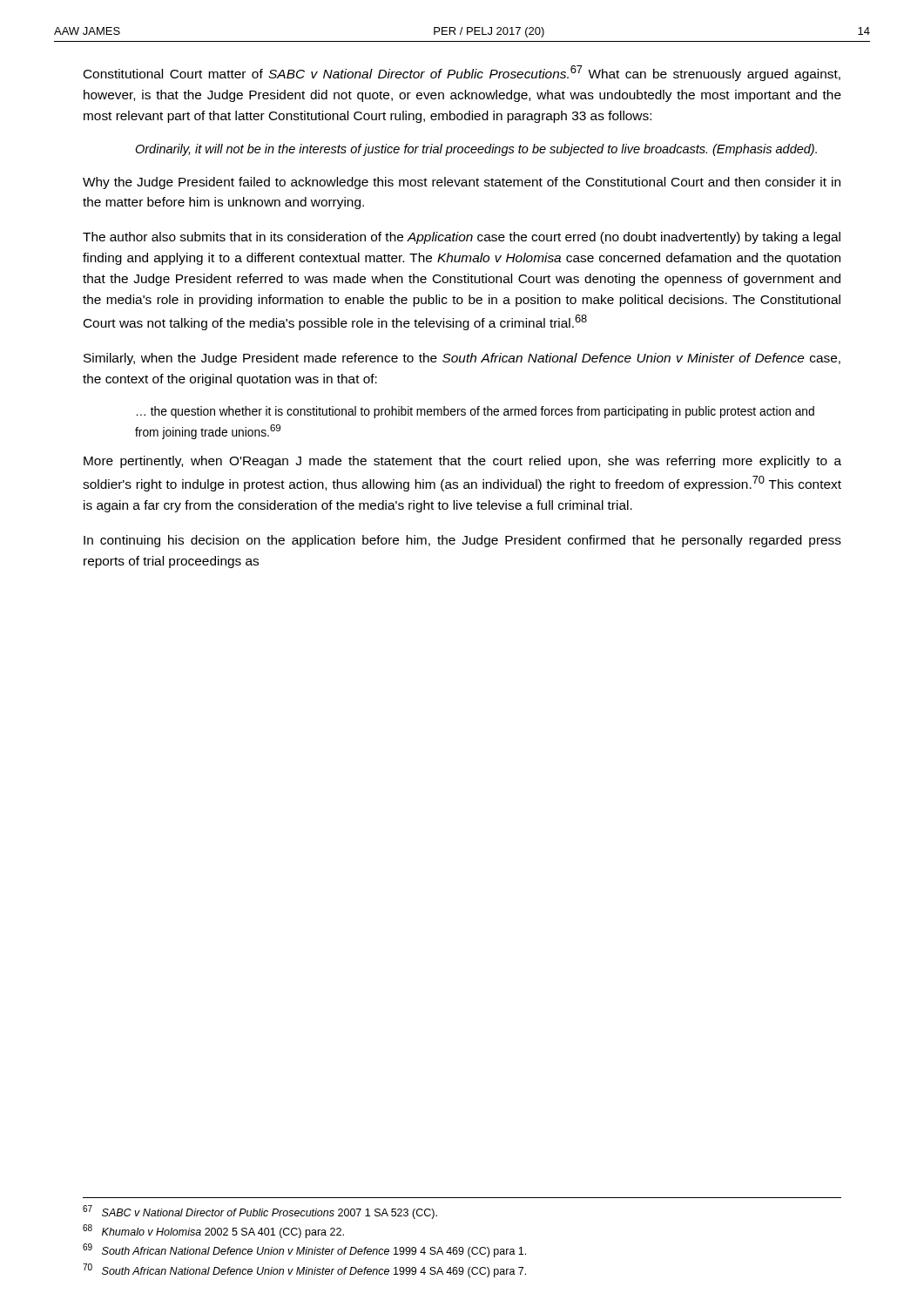Navigate to the region starting "More pertinently, when"
This screenshot has height=1307, width=924.
(462, 483)
